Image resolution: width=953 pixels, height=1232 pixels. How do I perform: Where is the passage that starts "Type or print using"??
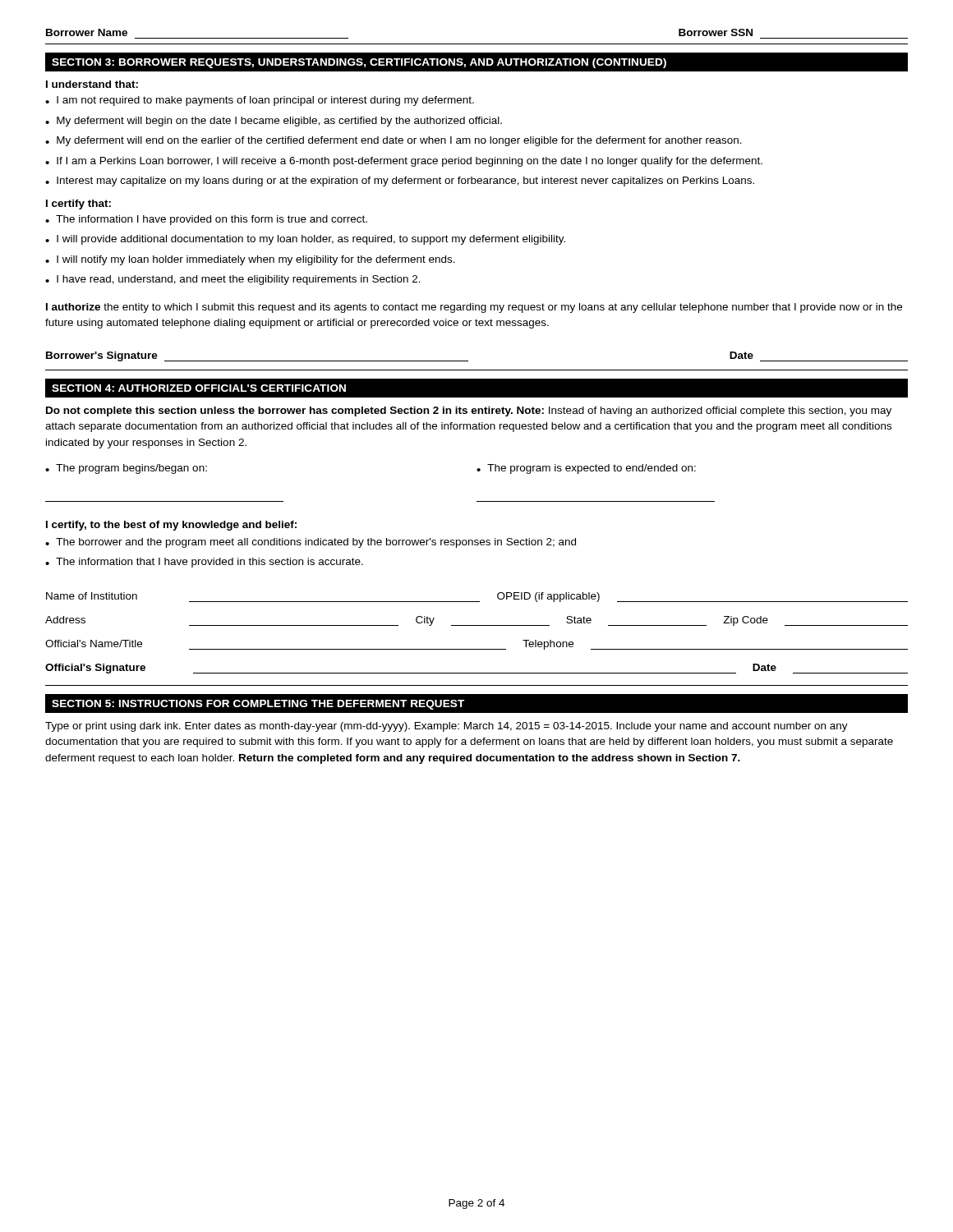pyautogui.click(x=469, y=742)
